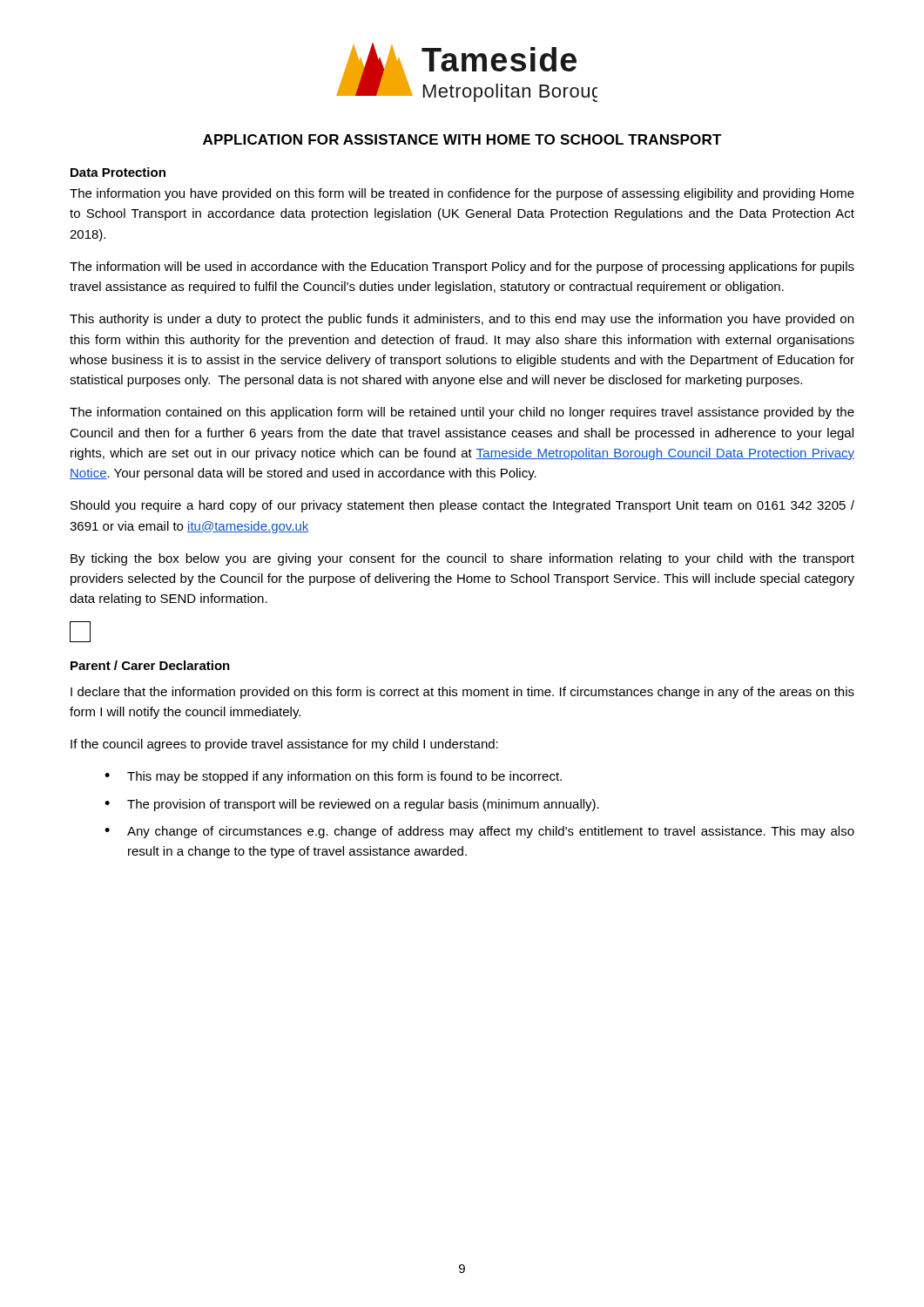Where is the passage that starts "The information you"?

[x=462, y=213]
